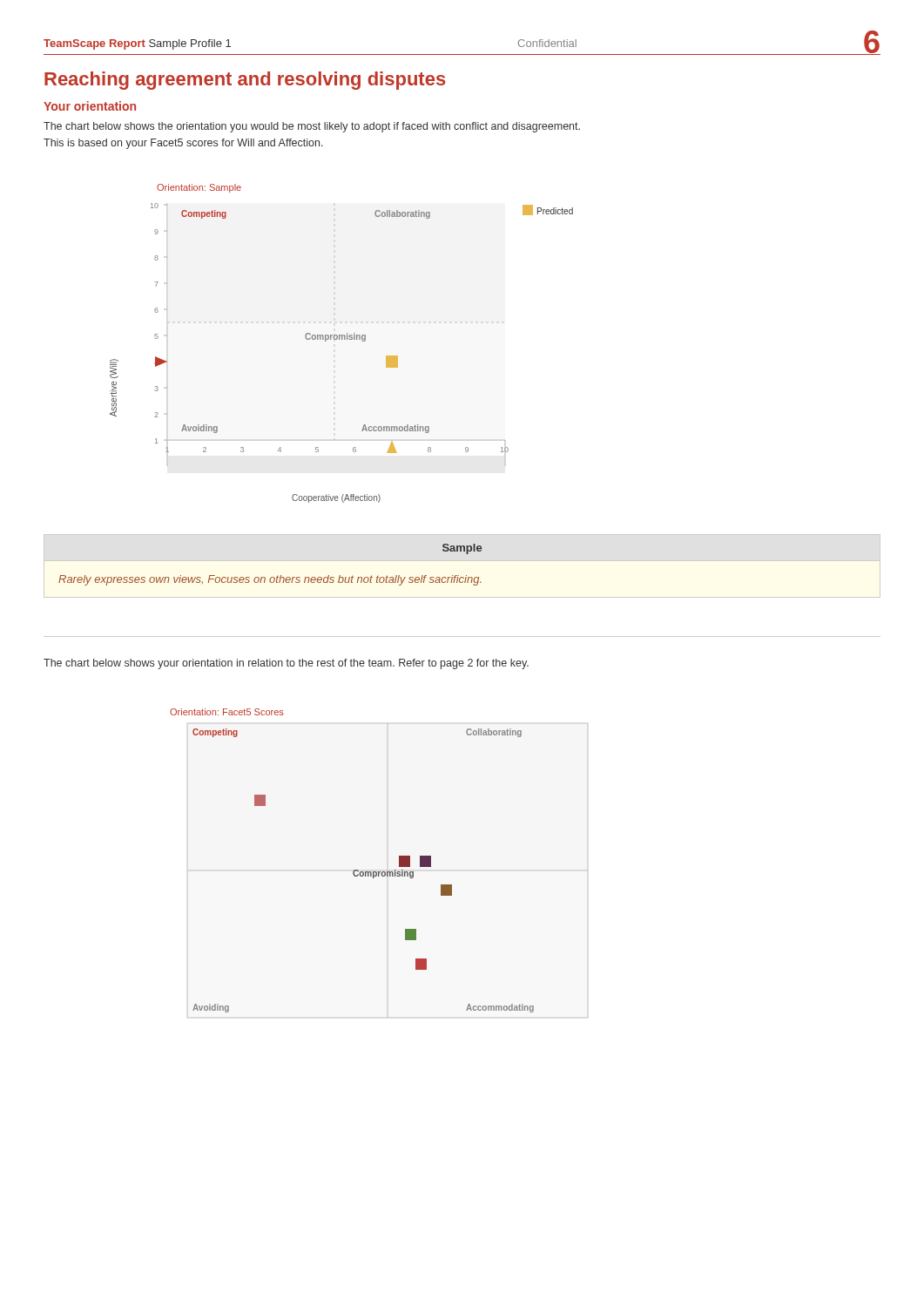Find the region starting "Reaching agreement and resolving disputes"
Screen dimensions: 1307x924
tap(245, 81)
